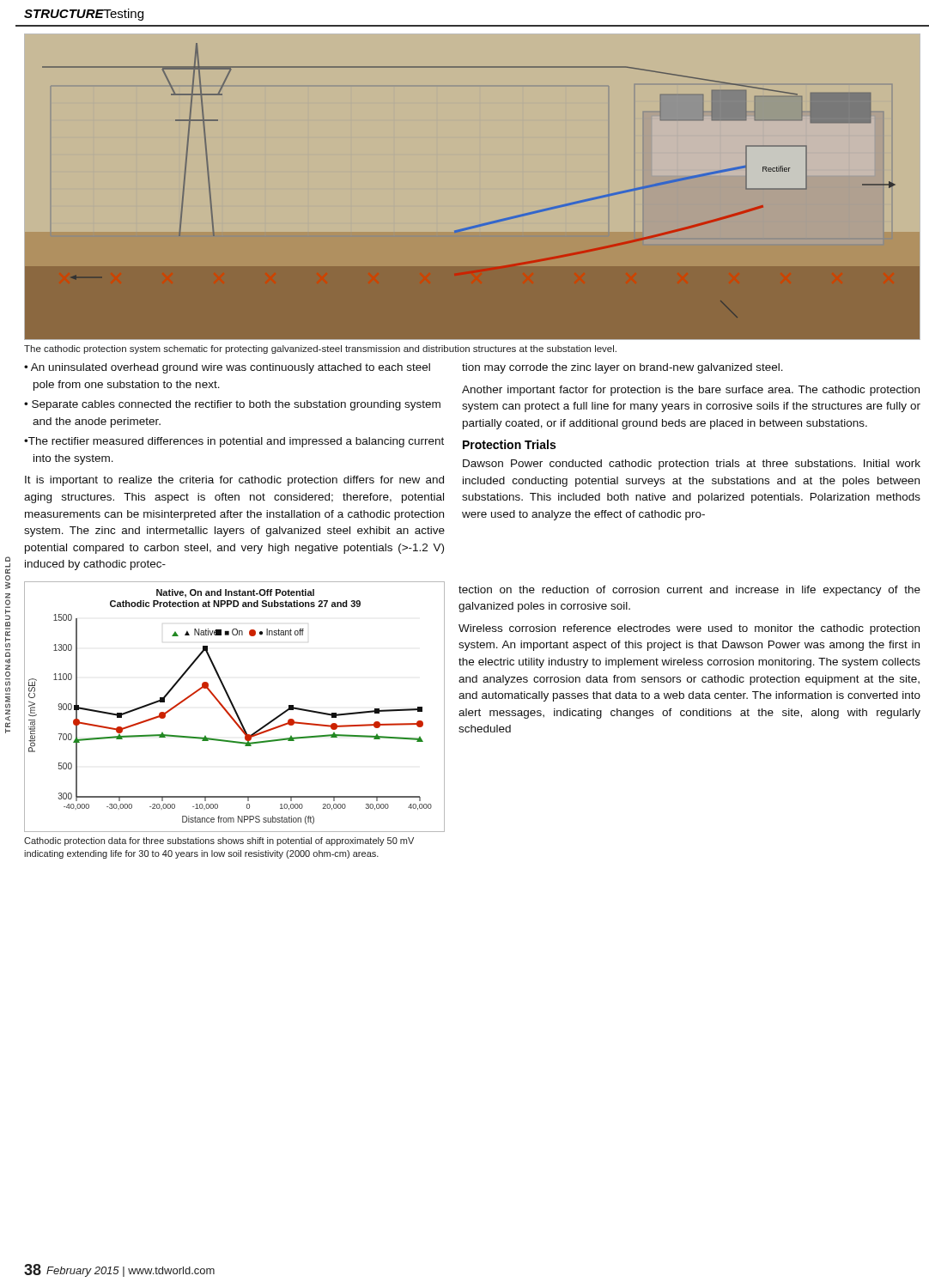
Task: Click on the caption that reads "The cathodic protection"
Action: 321,349
